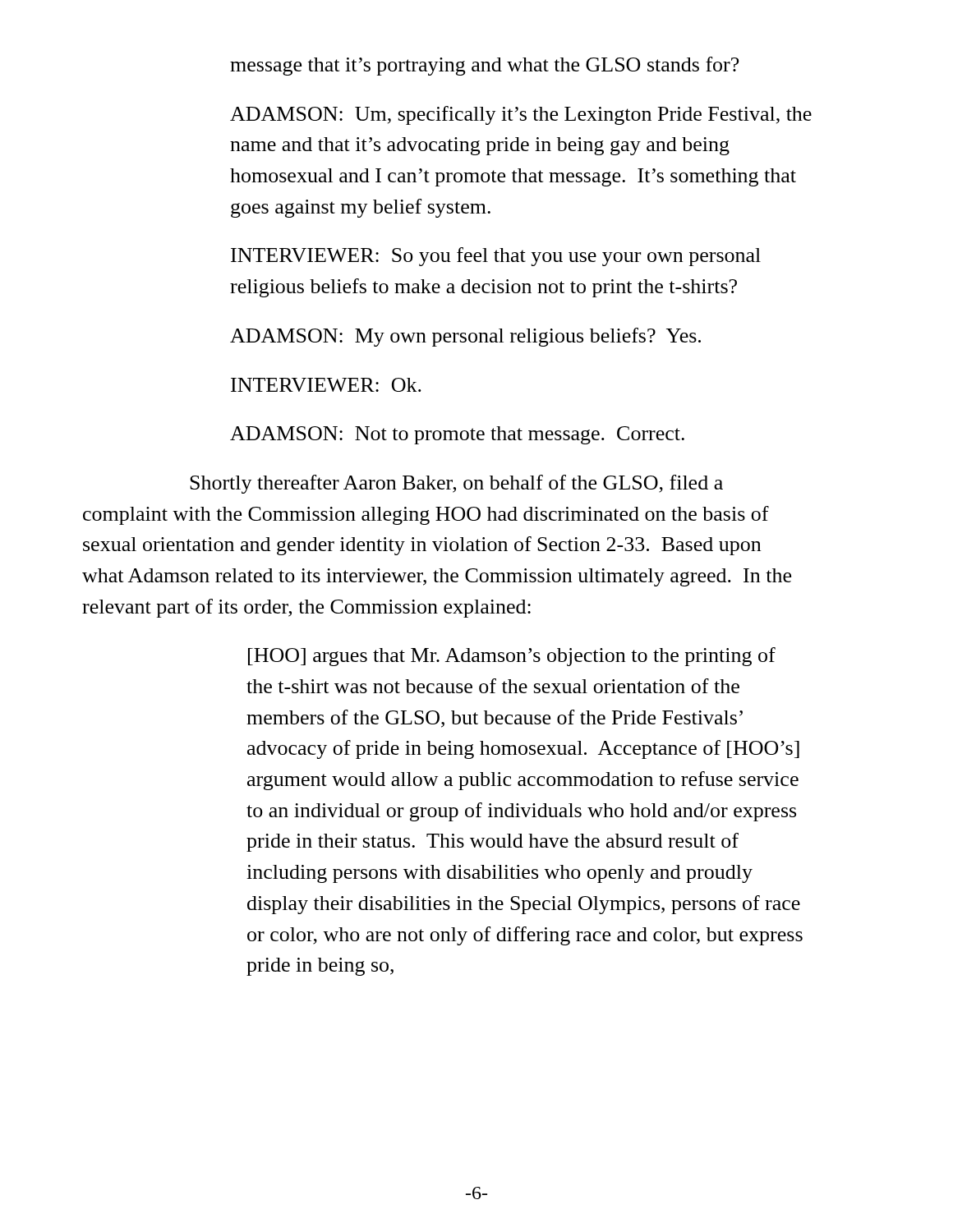The height and width of the screenshot is (1232, 953).
Task: Navigate to the text block starting "ADAMSON: My own personal religious beliefs? Yes."
Action: 466,335
